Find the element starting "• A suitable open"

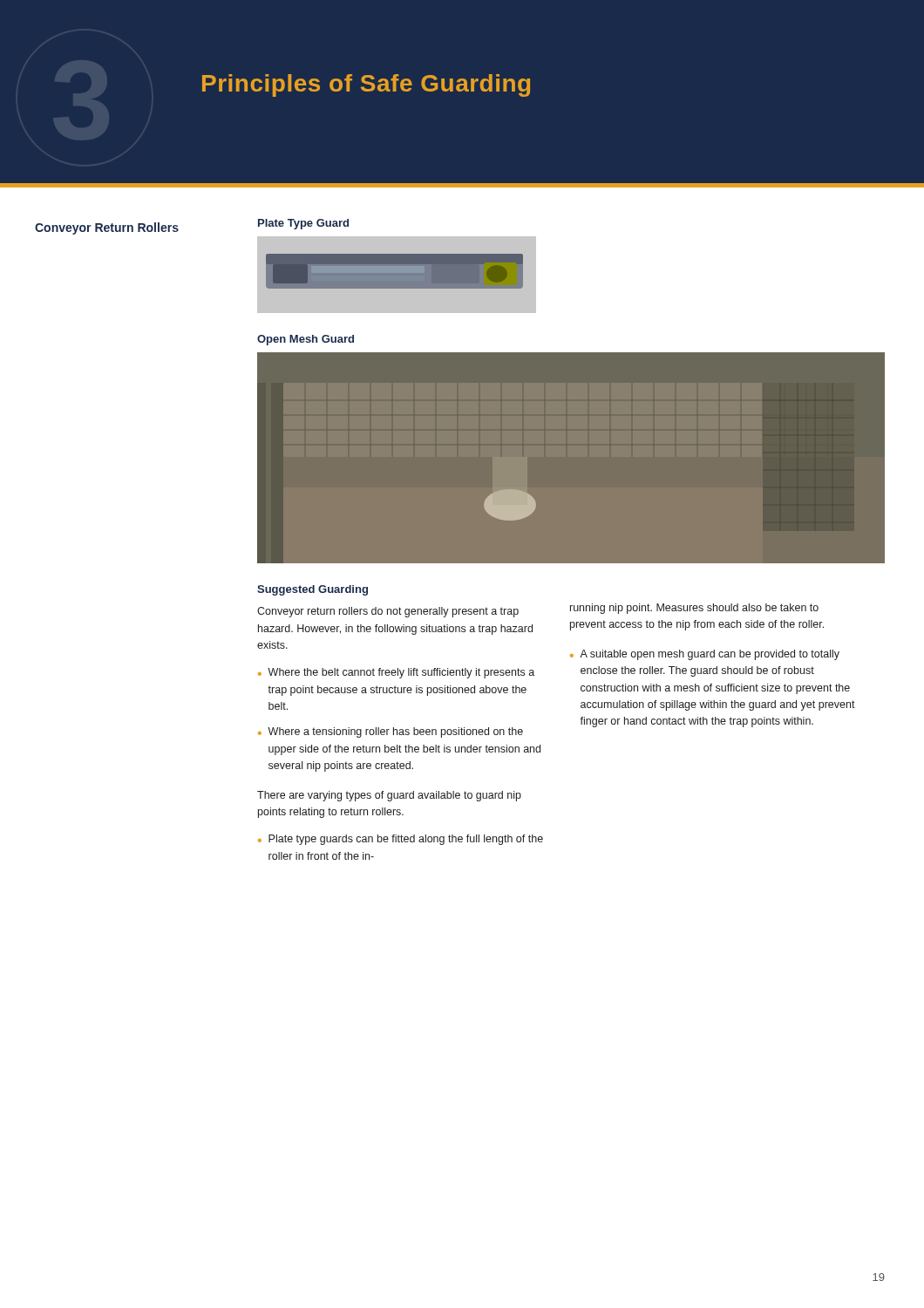point(713,688)
